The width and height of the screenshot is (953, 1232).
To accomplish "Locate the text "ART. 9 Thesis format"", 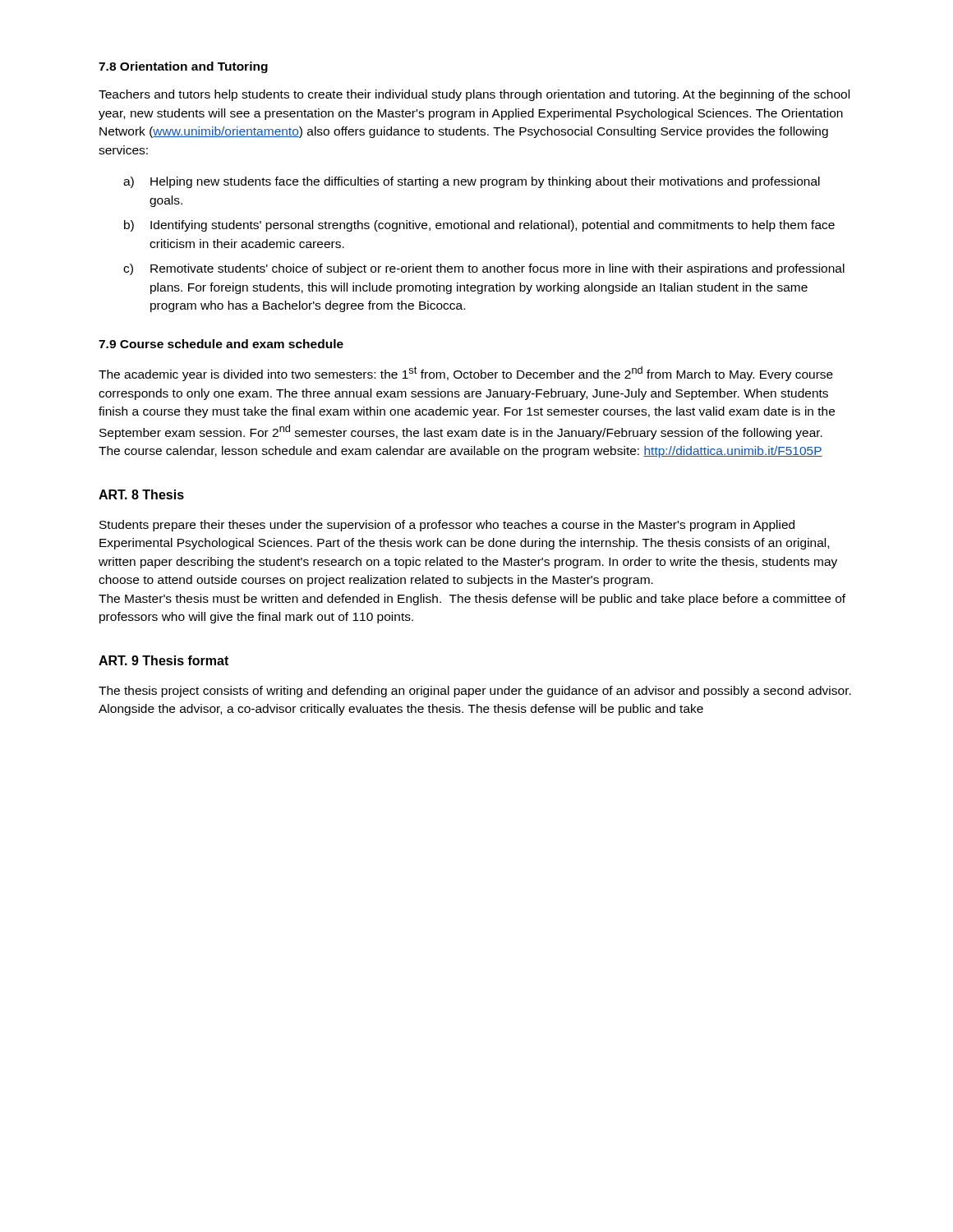I will click(x=164, y=661).
